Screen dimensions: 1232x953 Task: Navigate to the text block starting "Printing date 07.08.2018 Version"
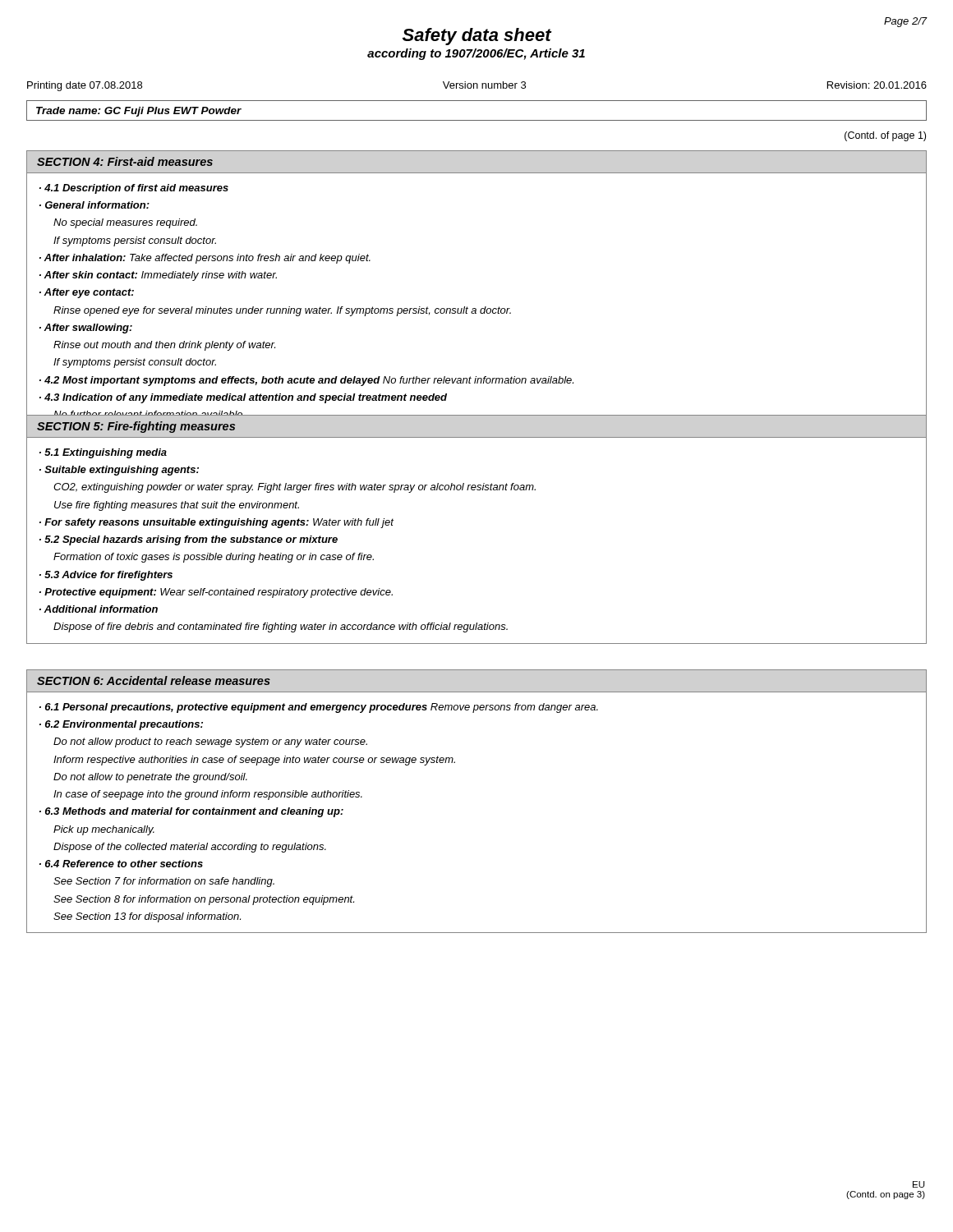[x=476, y=85]
